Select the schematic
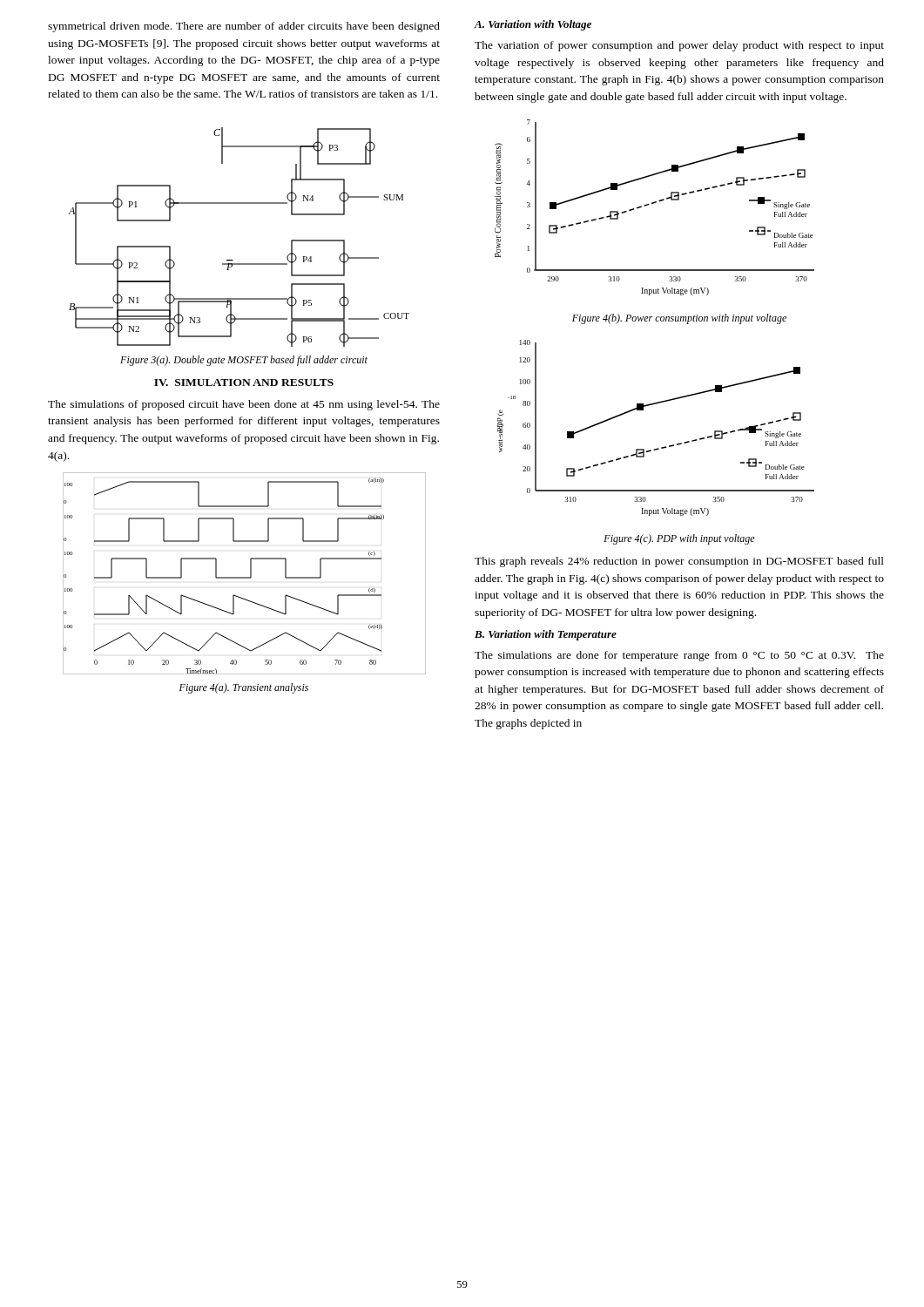The width and height of the screenshot is (924, 1307). coord(244,231)
